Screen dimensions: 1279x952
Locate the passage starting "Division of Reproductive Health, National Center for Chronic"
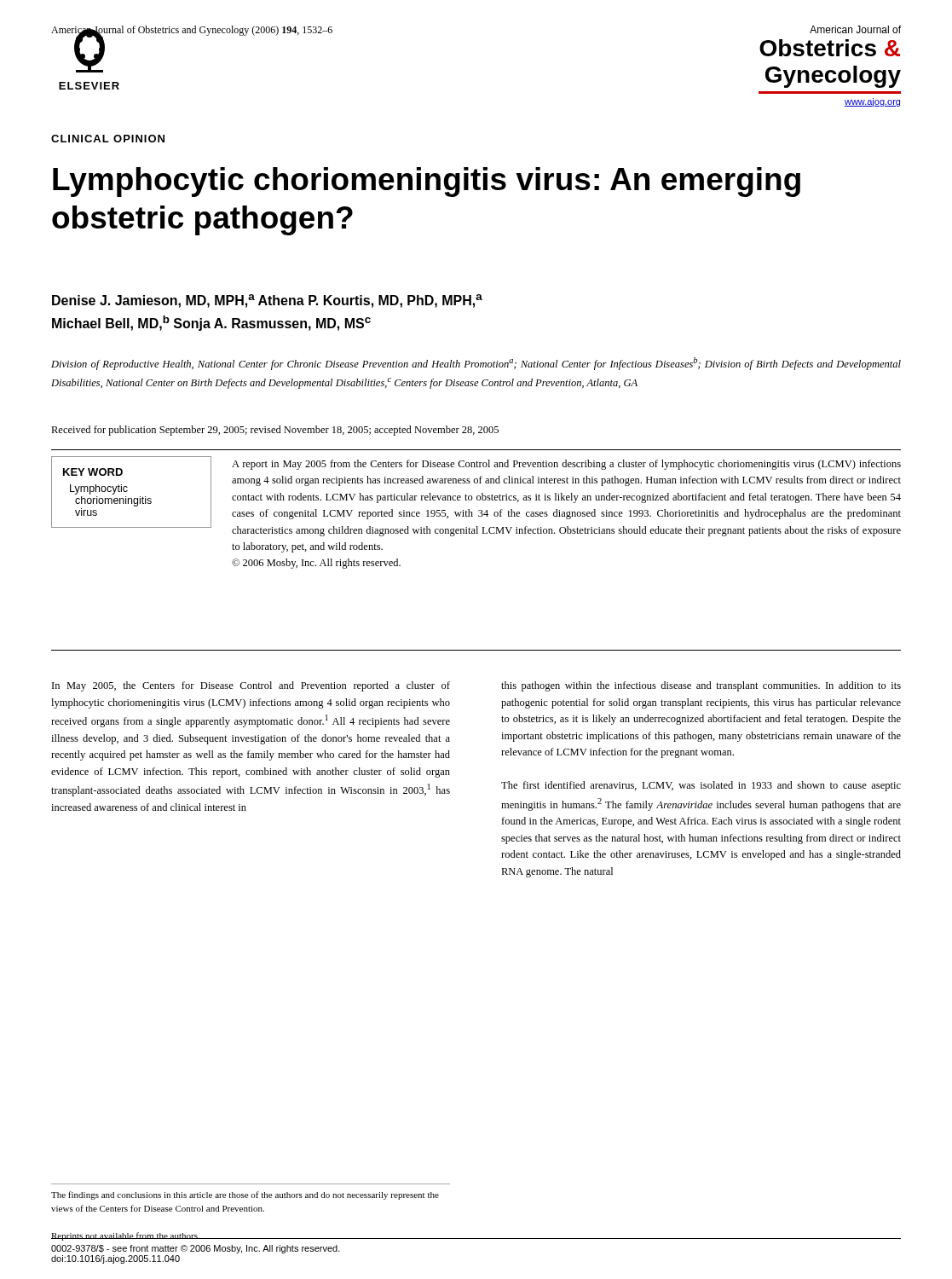tap(476, 372)
